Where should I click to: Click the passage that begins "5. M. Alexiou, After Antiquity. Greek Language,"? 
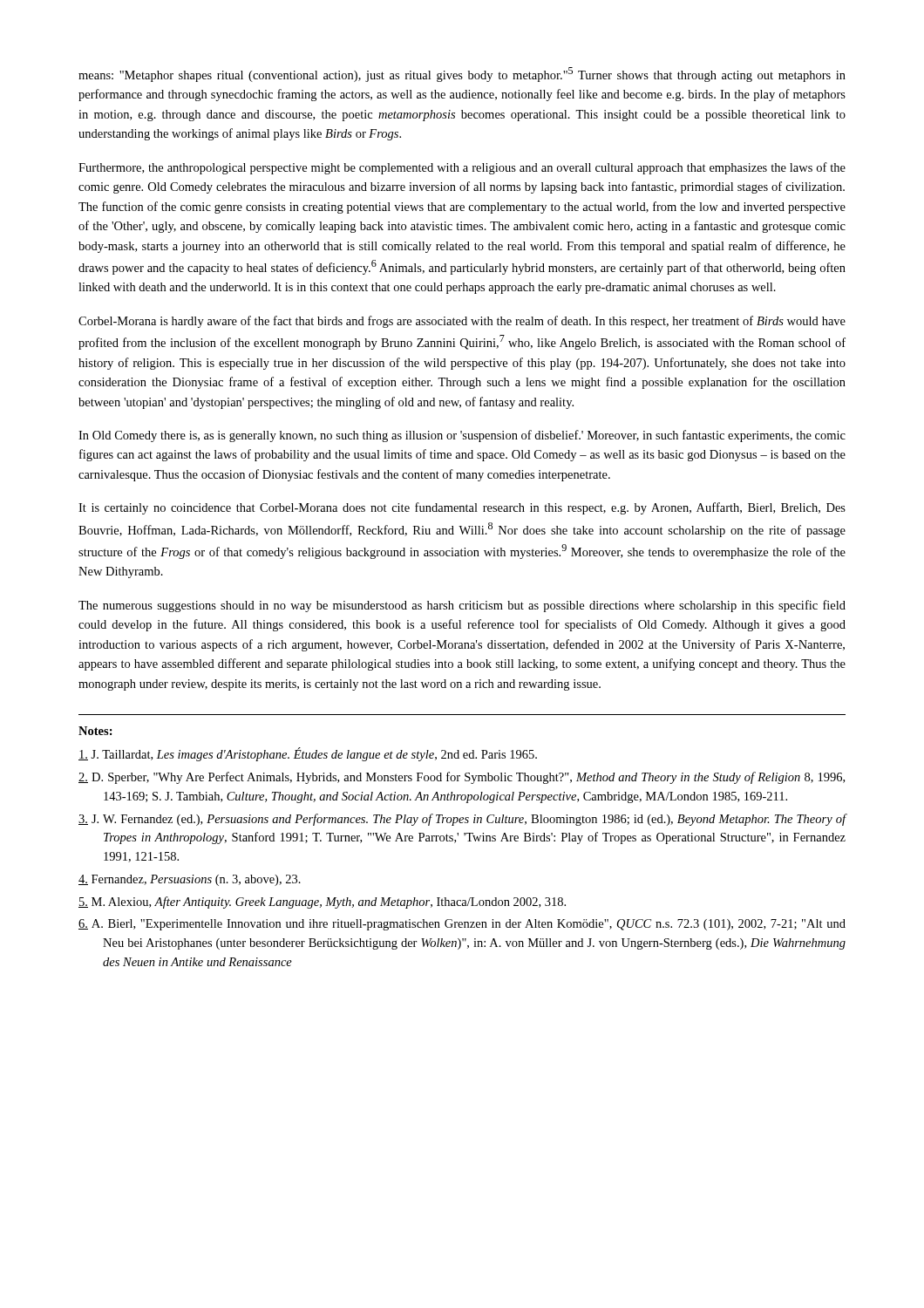[462, 902]
